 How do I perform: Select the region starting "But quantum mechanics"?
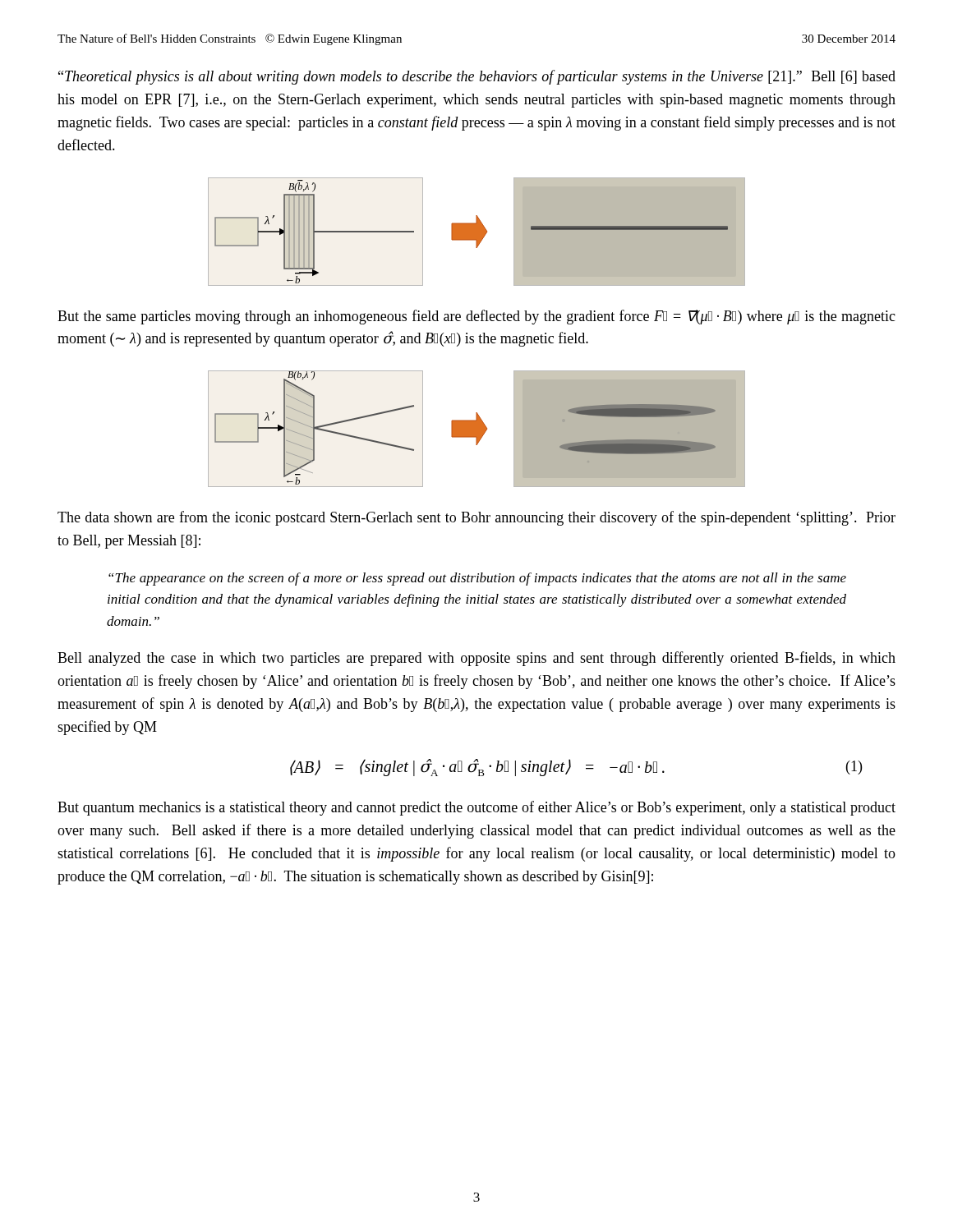tap(476, 842)
